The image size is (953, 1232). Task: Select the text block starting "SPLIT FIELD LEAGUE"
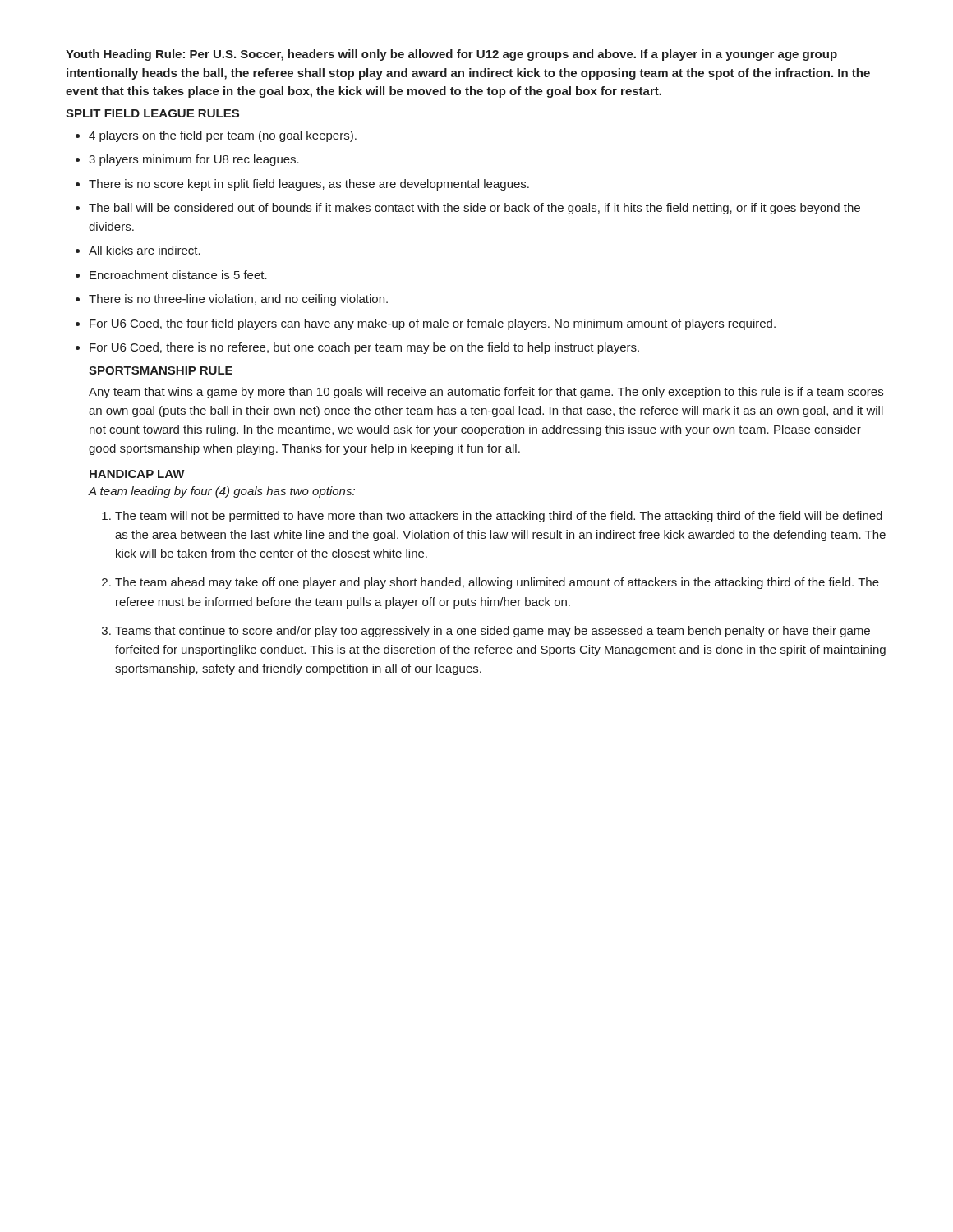tap(153, 113)
